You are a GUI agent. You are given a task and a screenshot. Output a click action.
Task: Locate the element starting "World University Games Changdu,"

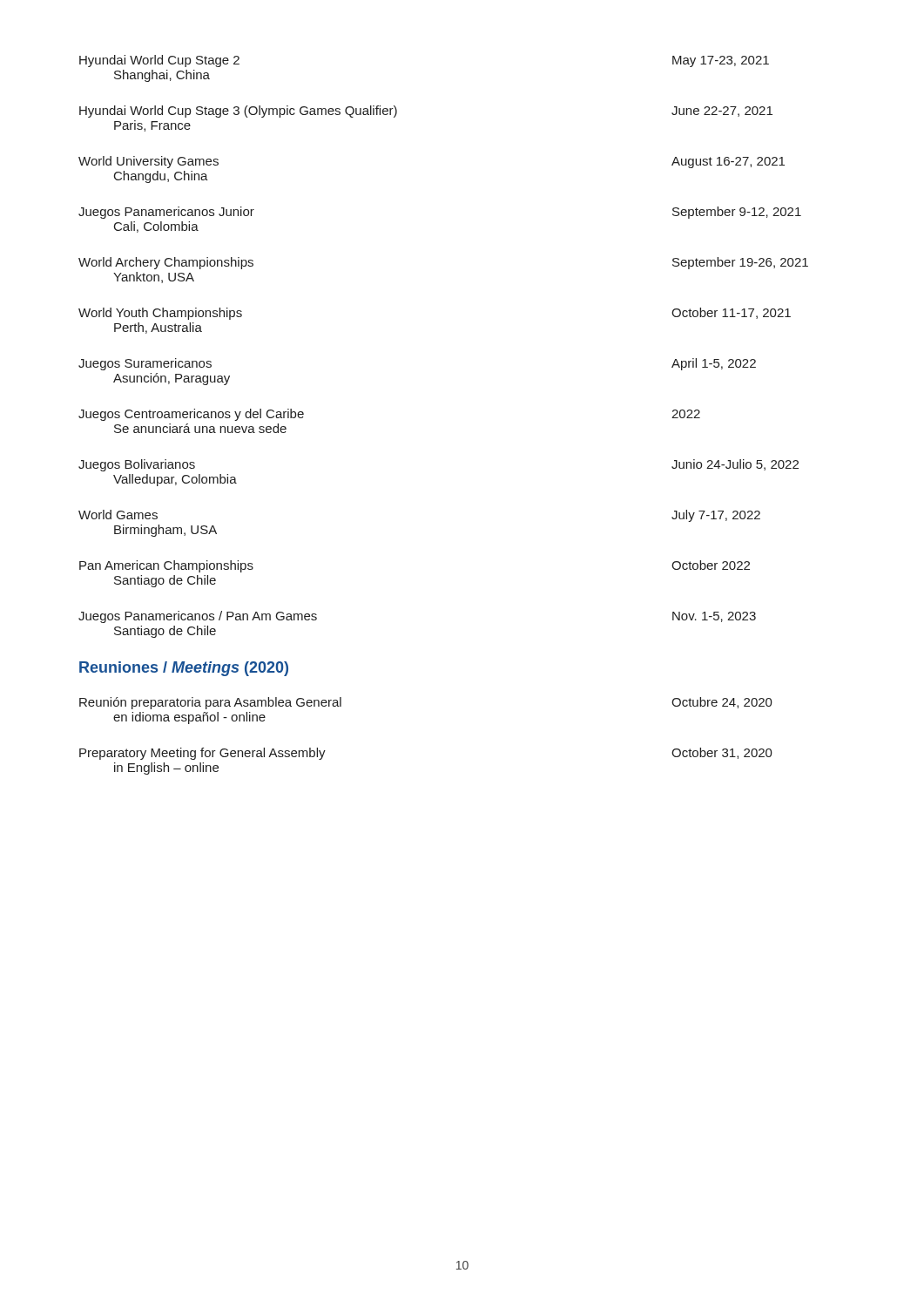[155, 162]
